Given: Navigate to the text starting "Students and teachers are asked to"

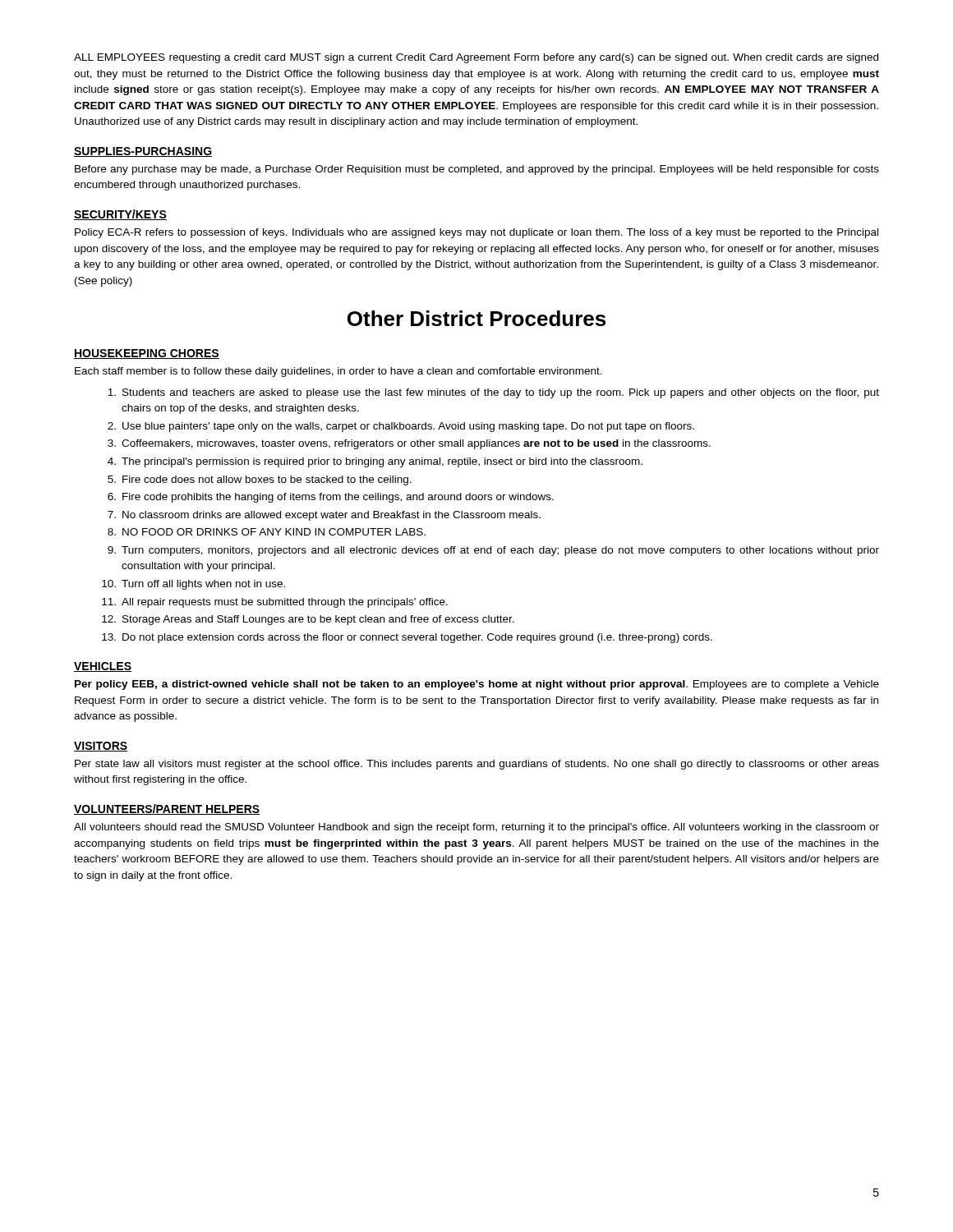Looking at the screenshot, I should click(x=489, y=400).
